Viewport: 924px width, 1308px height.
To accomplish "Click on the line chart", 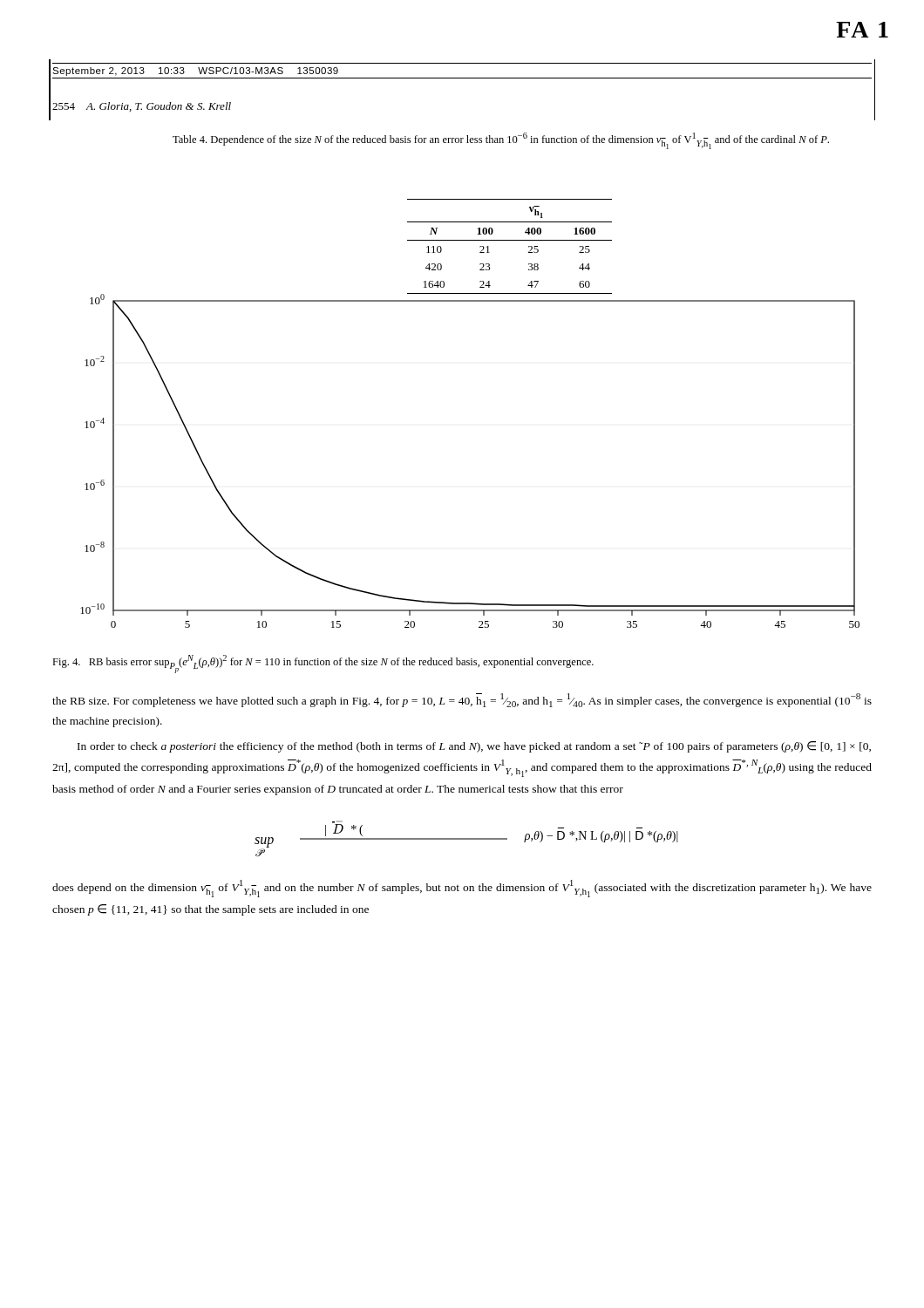I will 462,466.
